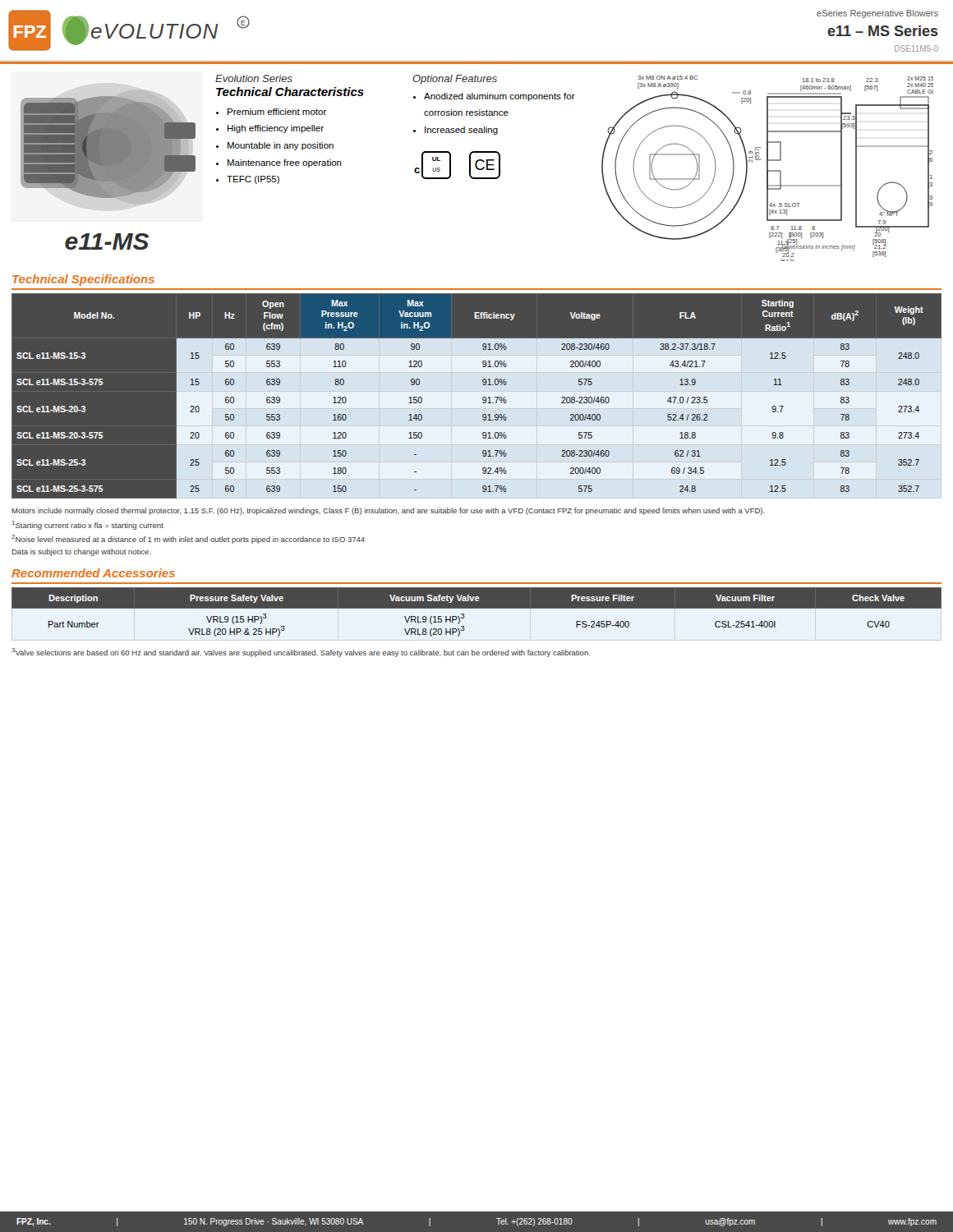
Task: Find the engineering diagram
Action: coord(765,168)
